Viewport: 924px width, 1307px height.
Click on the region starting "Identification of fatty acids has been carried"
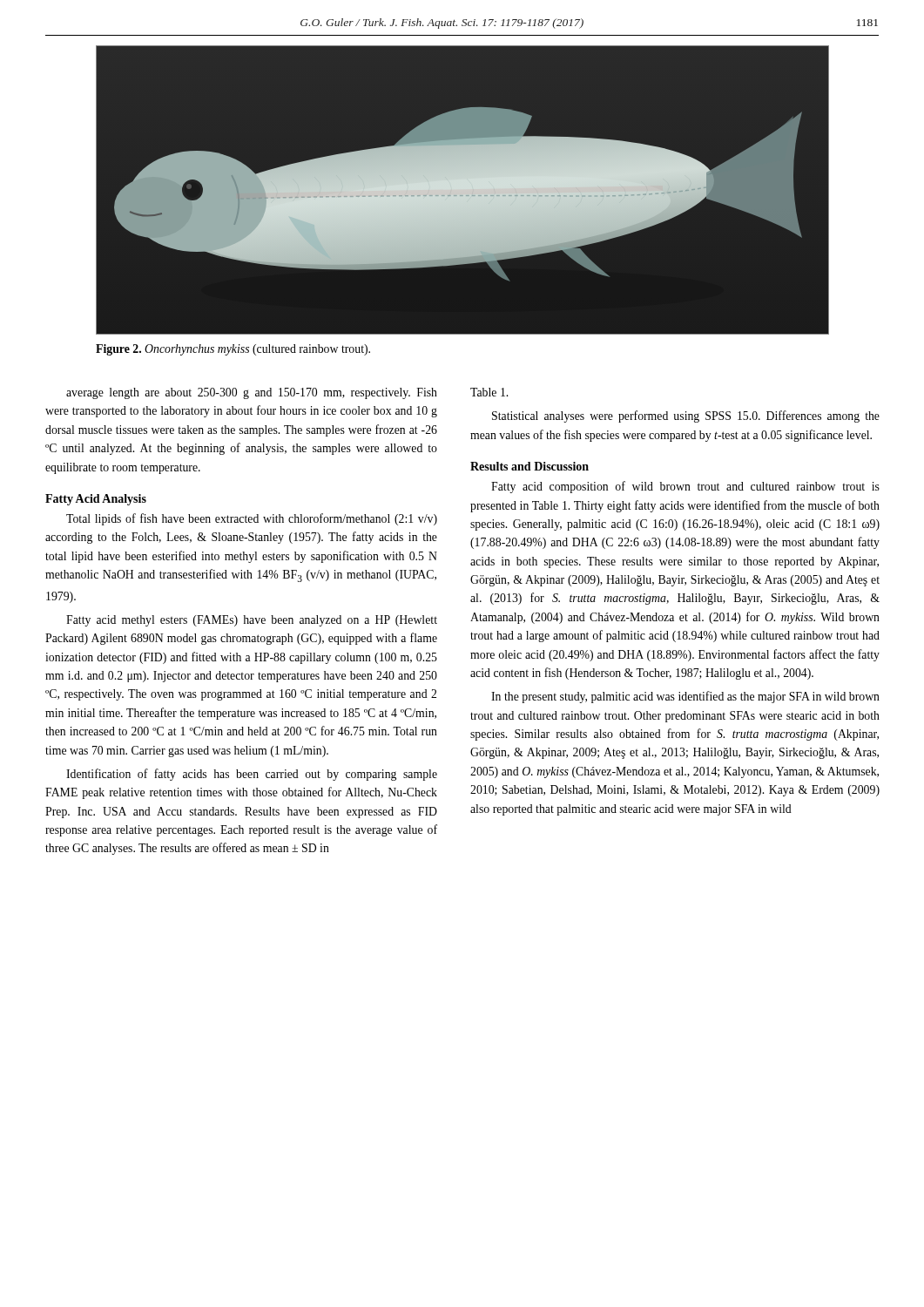[x=241, y=812]
